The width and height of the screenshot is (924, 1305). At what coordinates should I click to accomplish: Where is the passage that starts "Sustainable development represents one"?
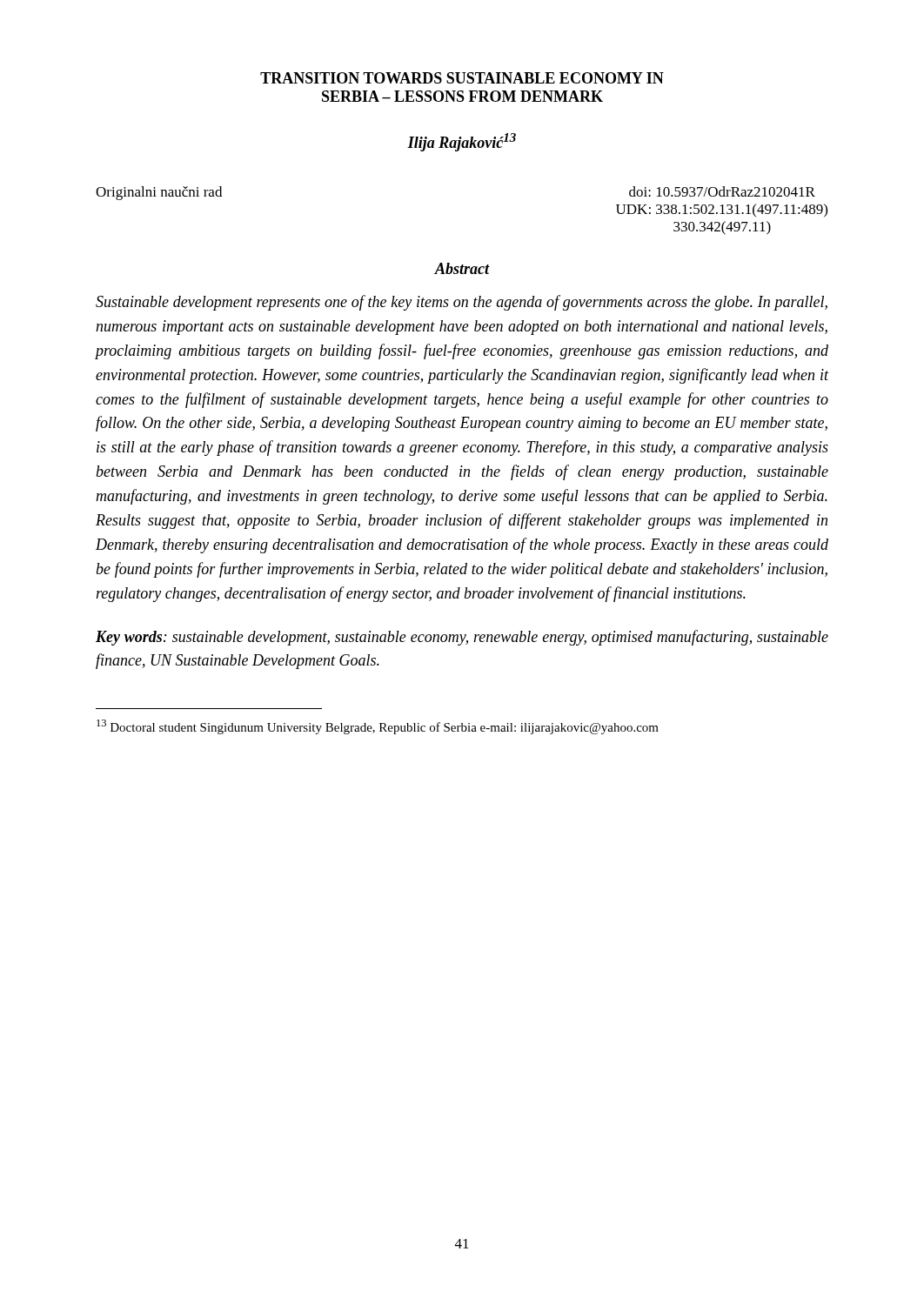(462, 447)
